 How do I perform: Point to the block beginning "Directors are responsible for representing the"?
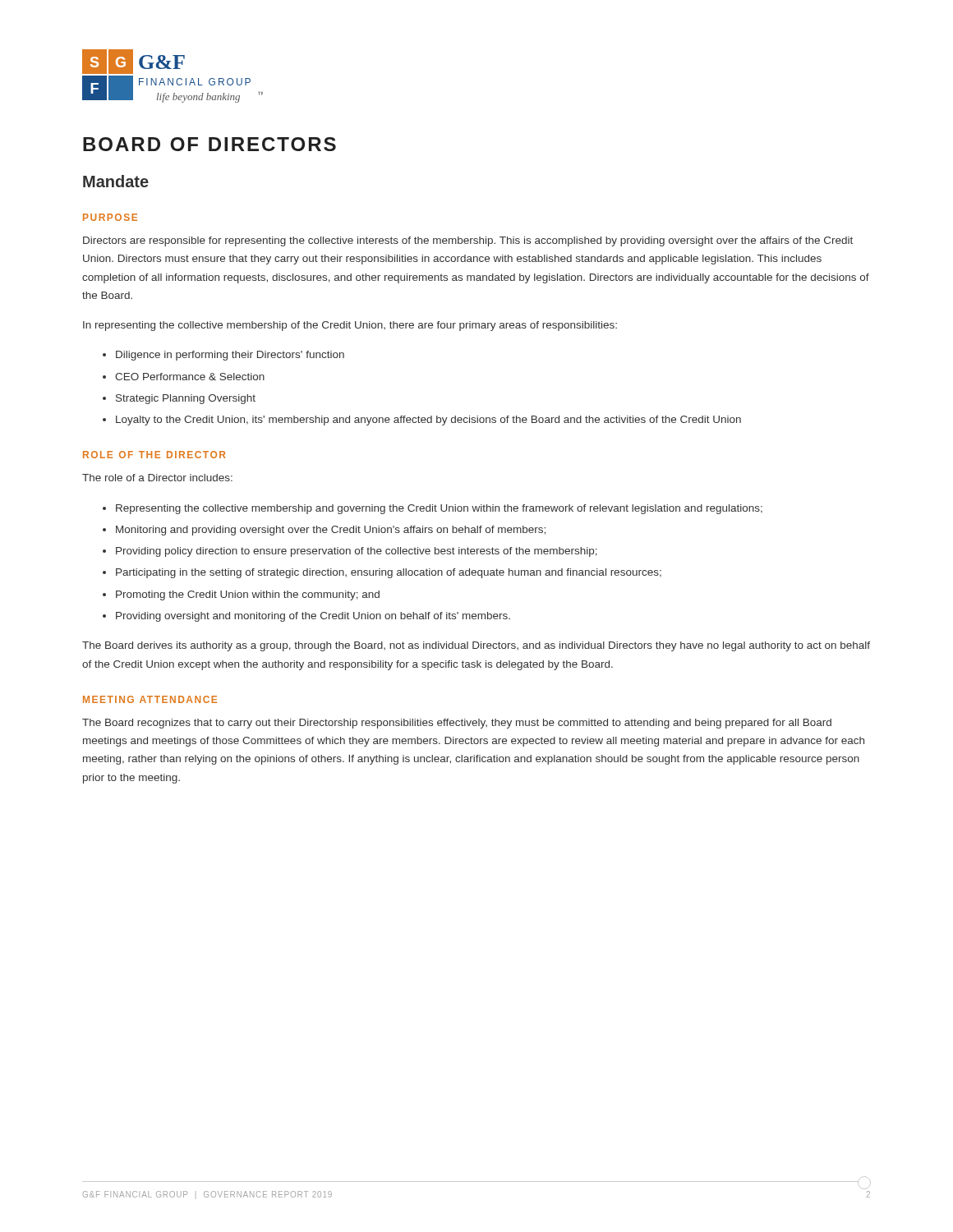(475, 268)
